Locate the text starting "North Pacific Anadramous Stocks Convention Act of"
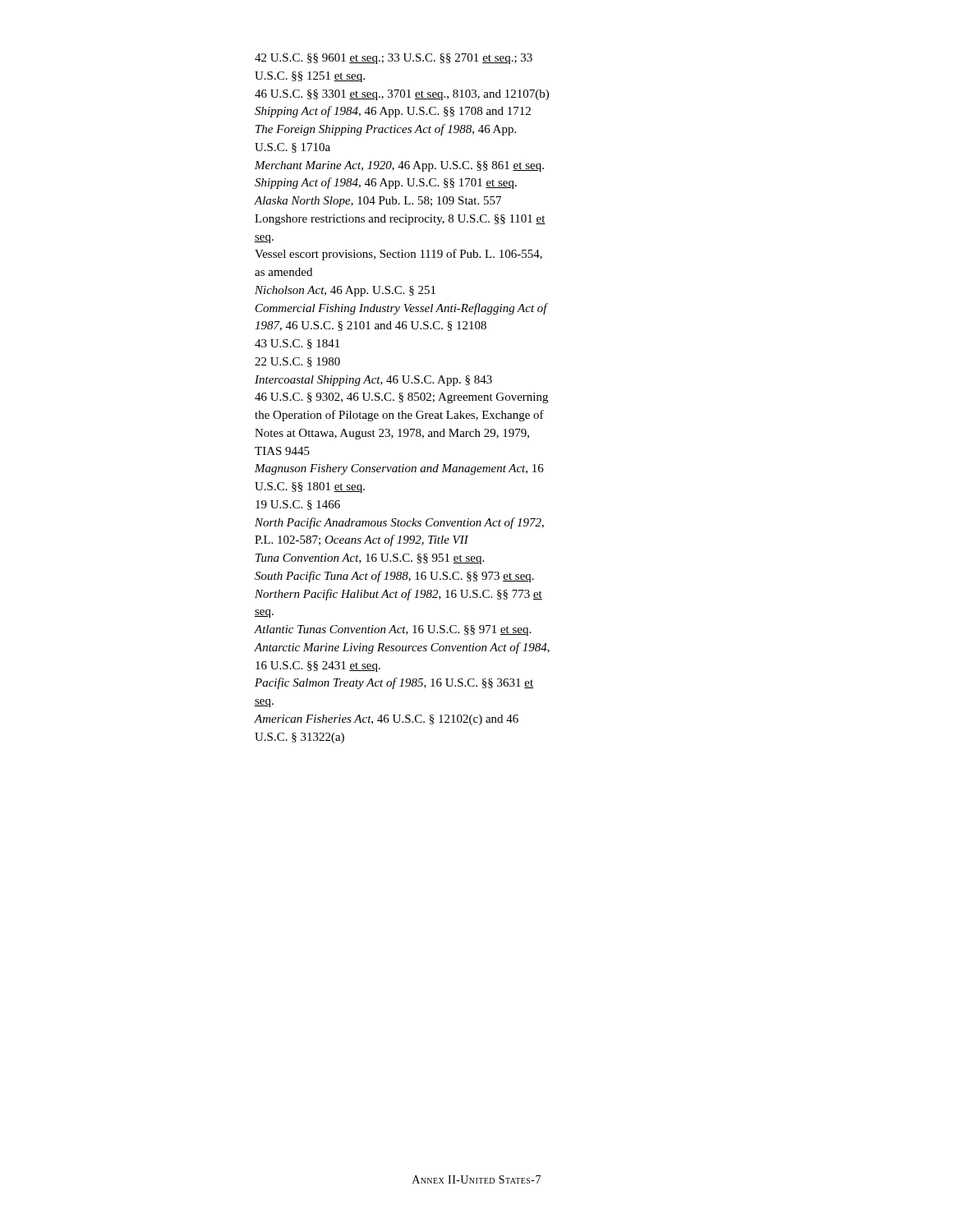 [493, 532]
